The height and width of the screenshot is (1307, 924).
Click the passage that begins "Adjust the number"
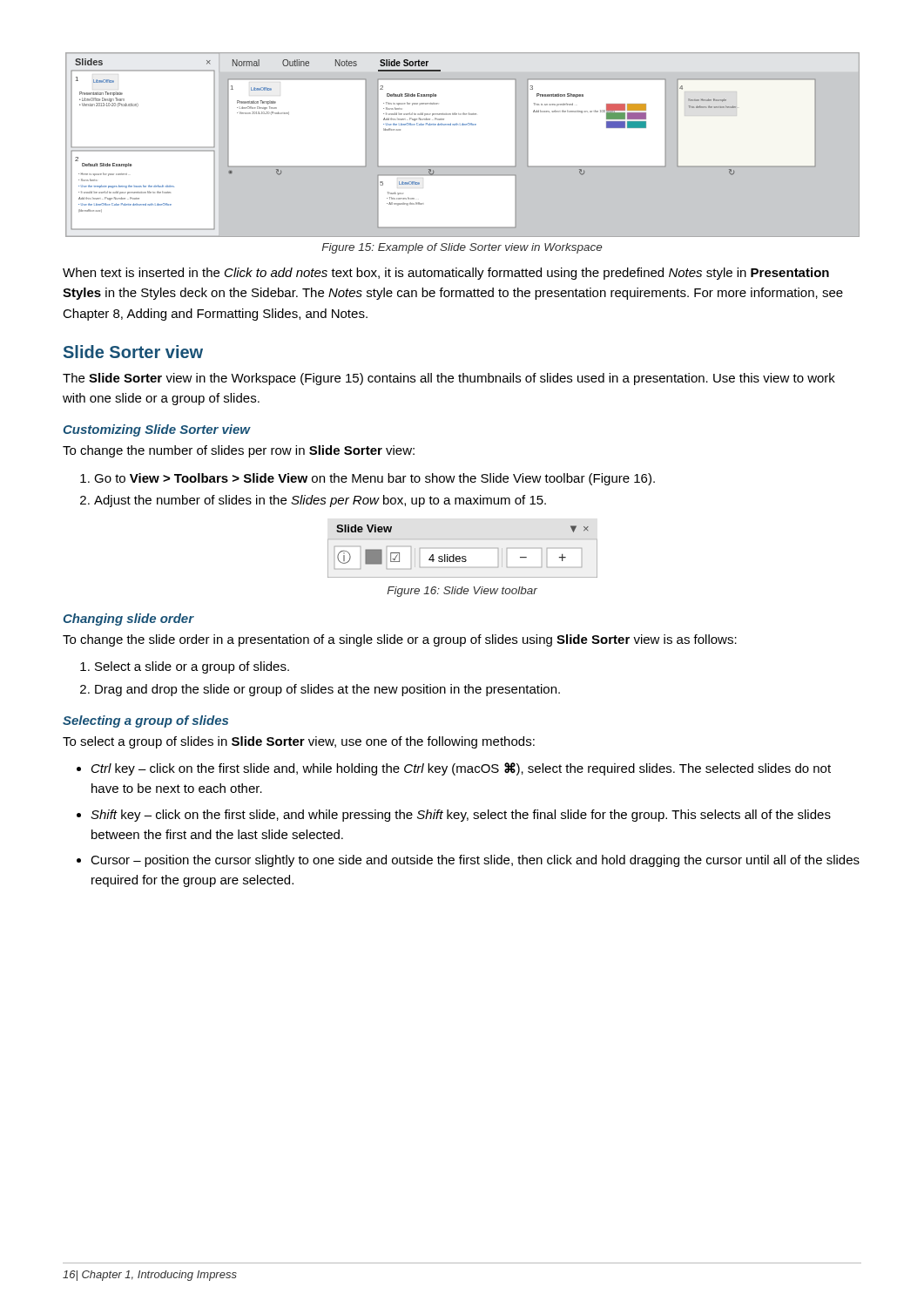[x=321, y=499]
